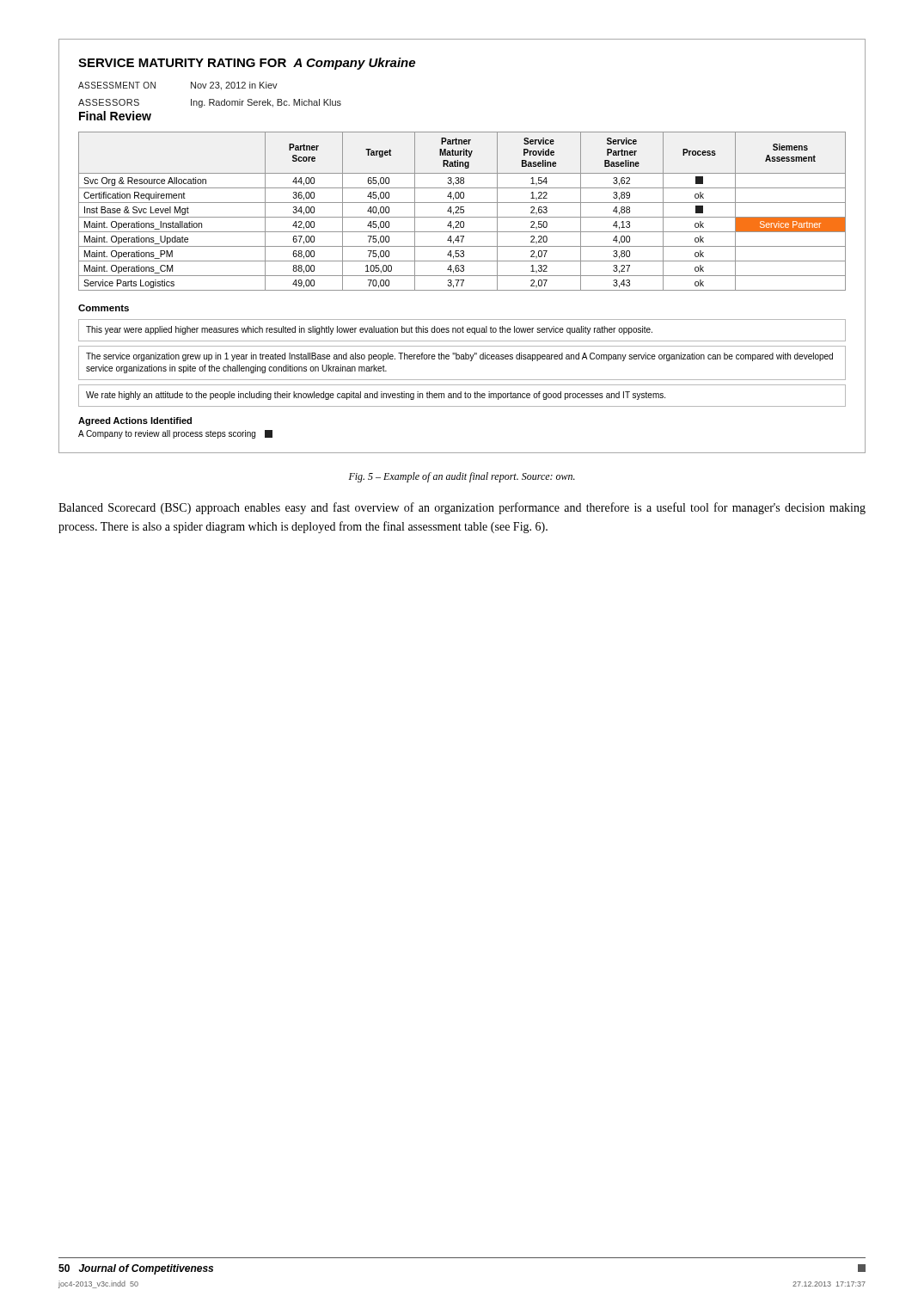The height and width of the screenshot is (1290, 924).
Task: Find the section header that says "Final Review"
Action: coord(115,116)
